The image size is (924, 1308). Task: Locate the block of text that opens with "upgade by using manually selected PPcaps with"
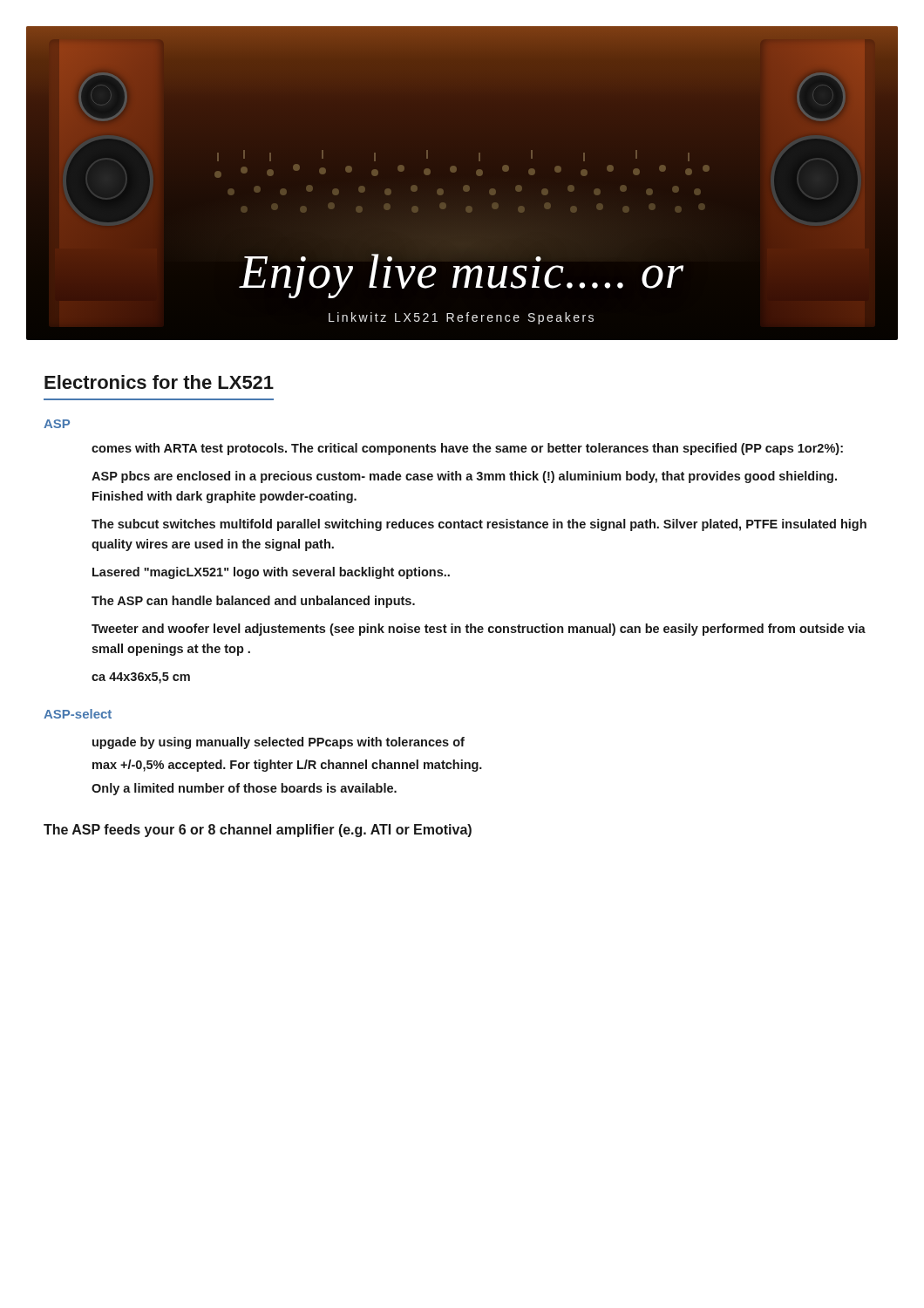(x=278, y=742)
